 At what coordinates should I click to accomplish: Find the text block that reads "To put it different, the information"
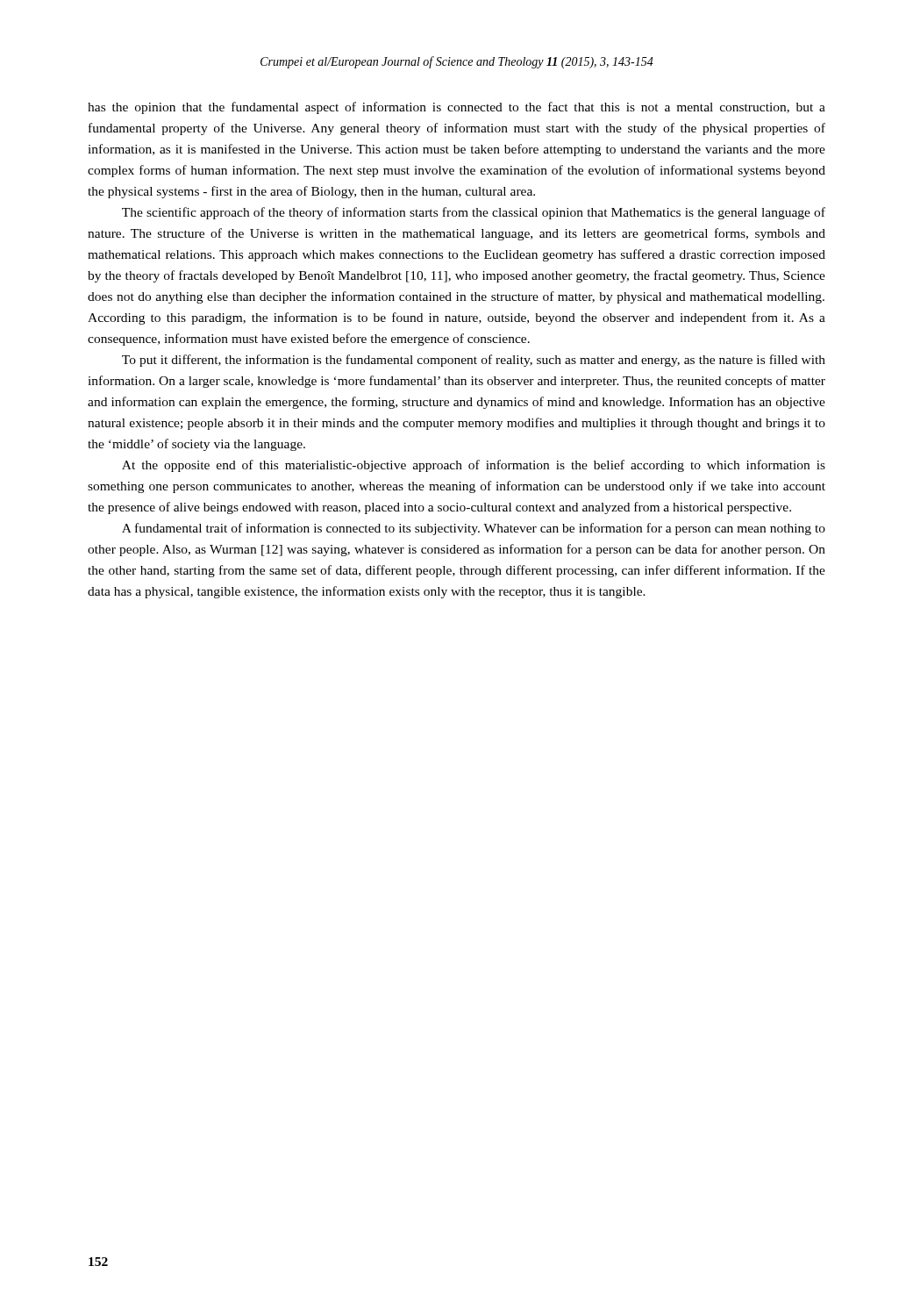click(x=456, y=402)
